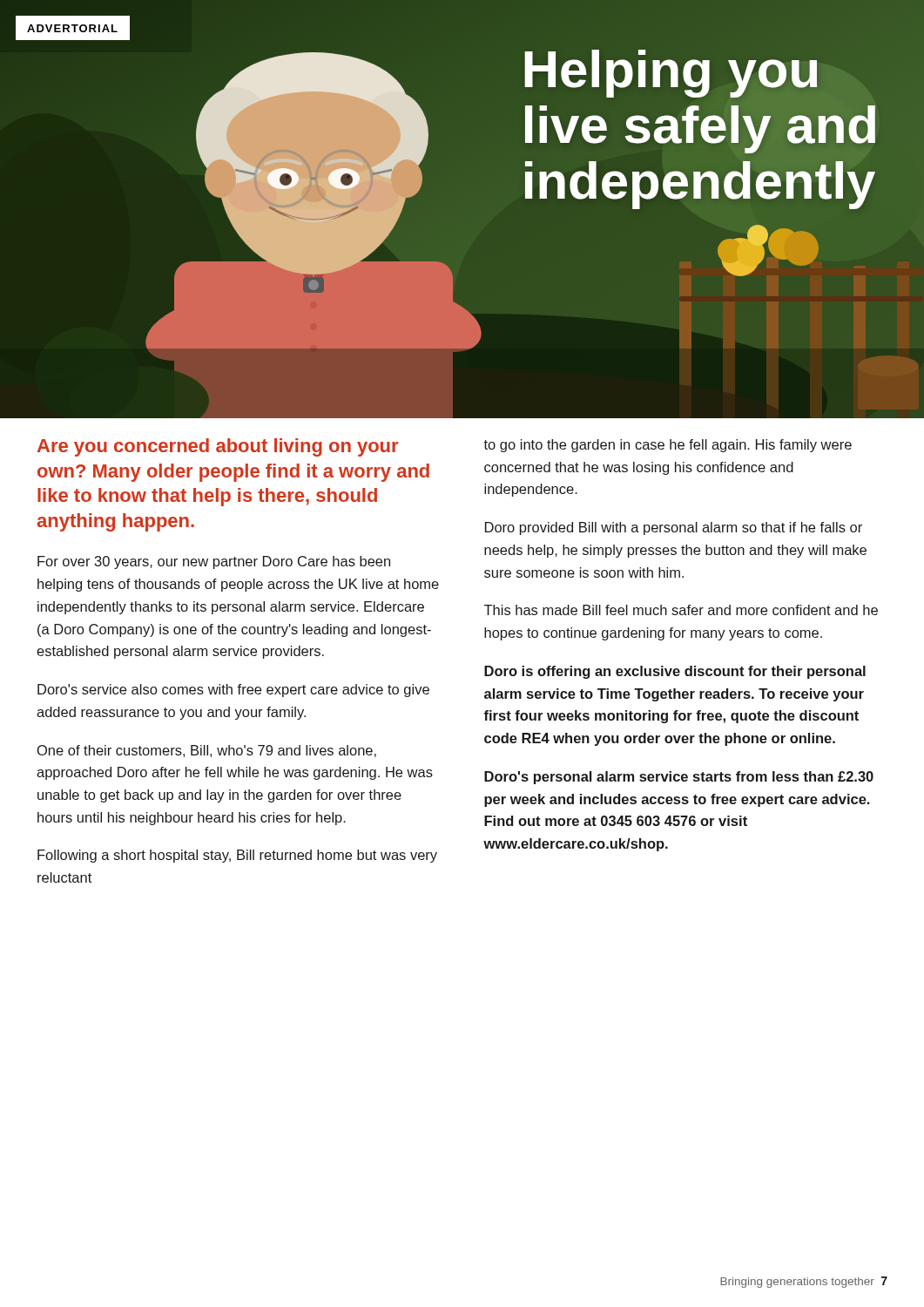Image resolution: width=924 pixels, height=1307 pixels.
Task: Navigate to the element starting "Doro is offering an exclusive discount for their"
Action: (675, 704)
